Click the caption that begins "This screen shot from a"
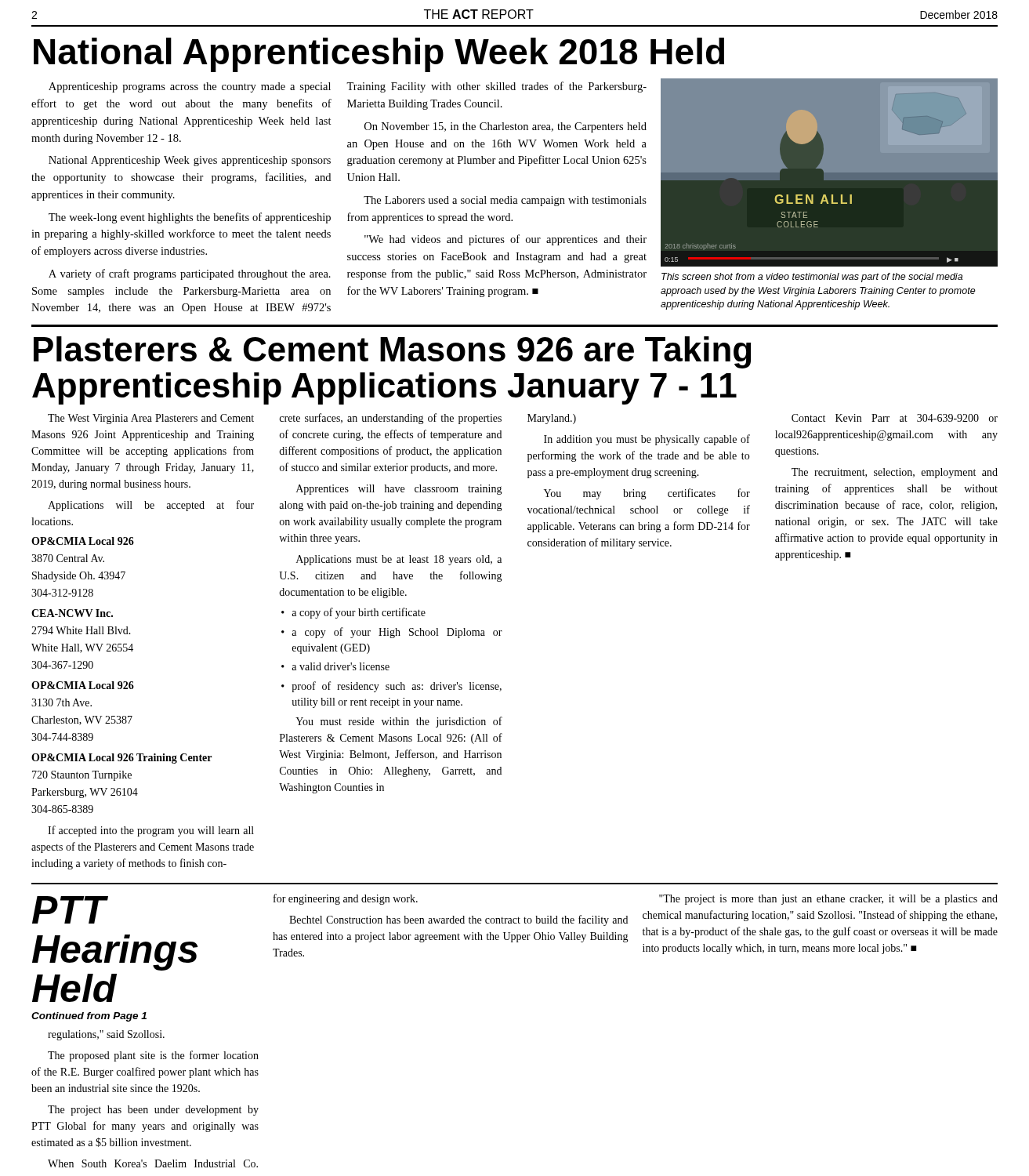Viewport: 1029px width, 1176px height. pos(818,291)
